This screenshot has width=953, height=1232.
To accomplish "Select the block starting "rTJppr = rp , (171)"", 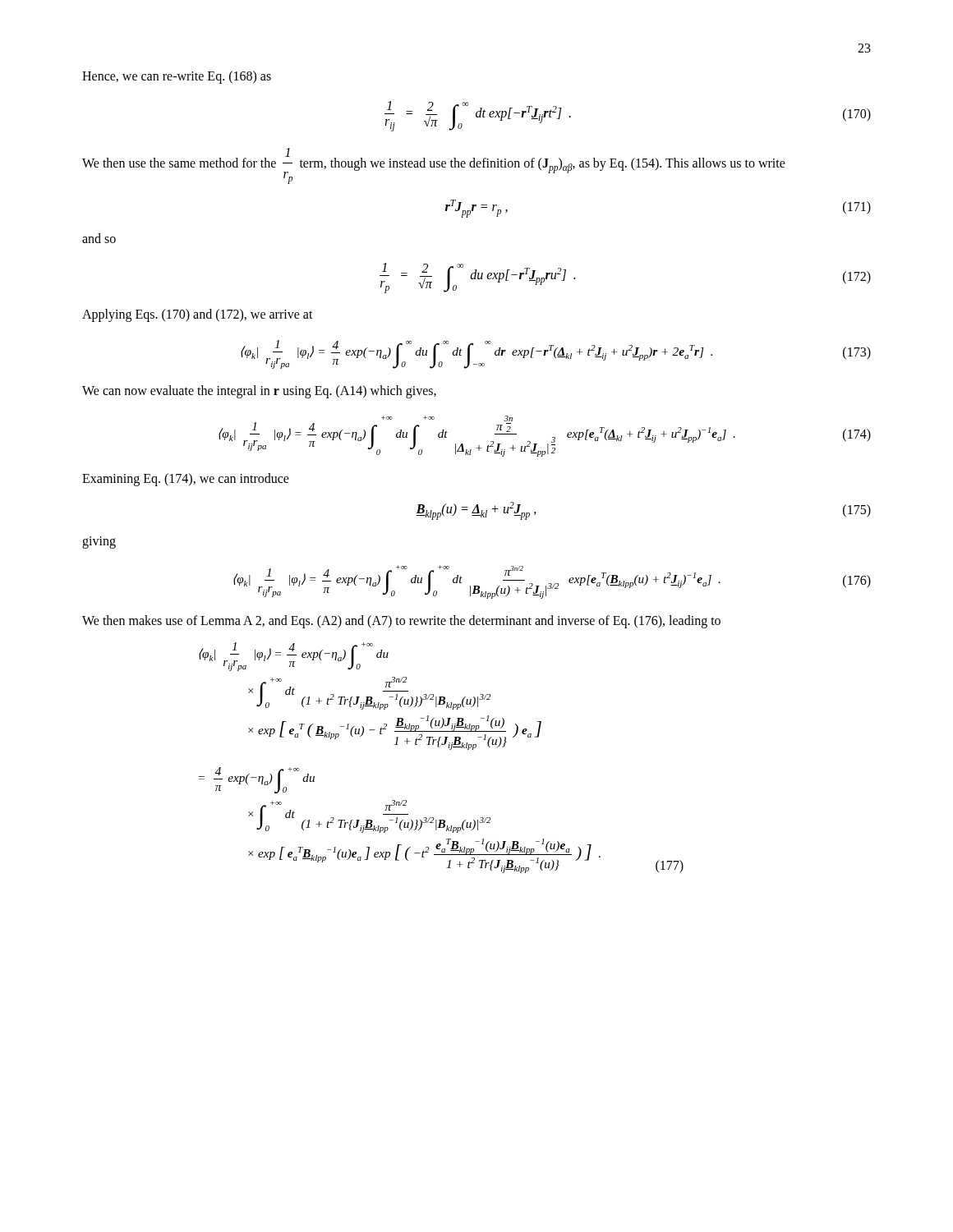I will pyautogui.click(x=476, y=207).
